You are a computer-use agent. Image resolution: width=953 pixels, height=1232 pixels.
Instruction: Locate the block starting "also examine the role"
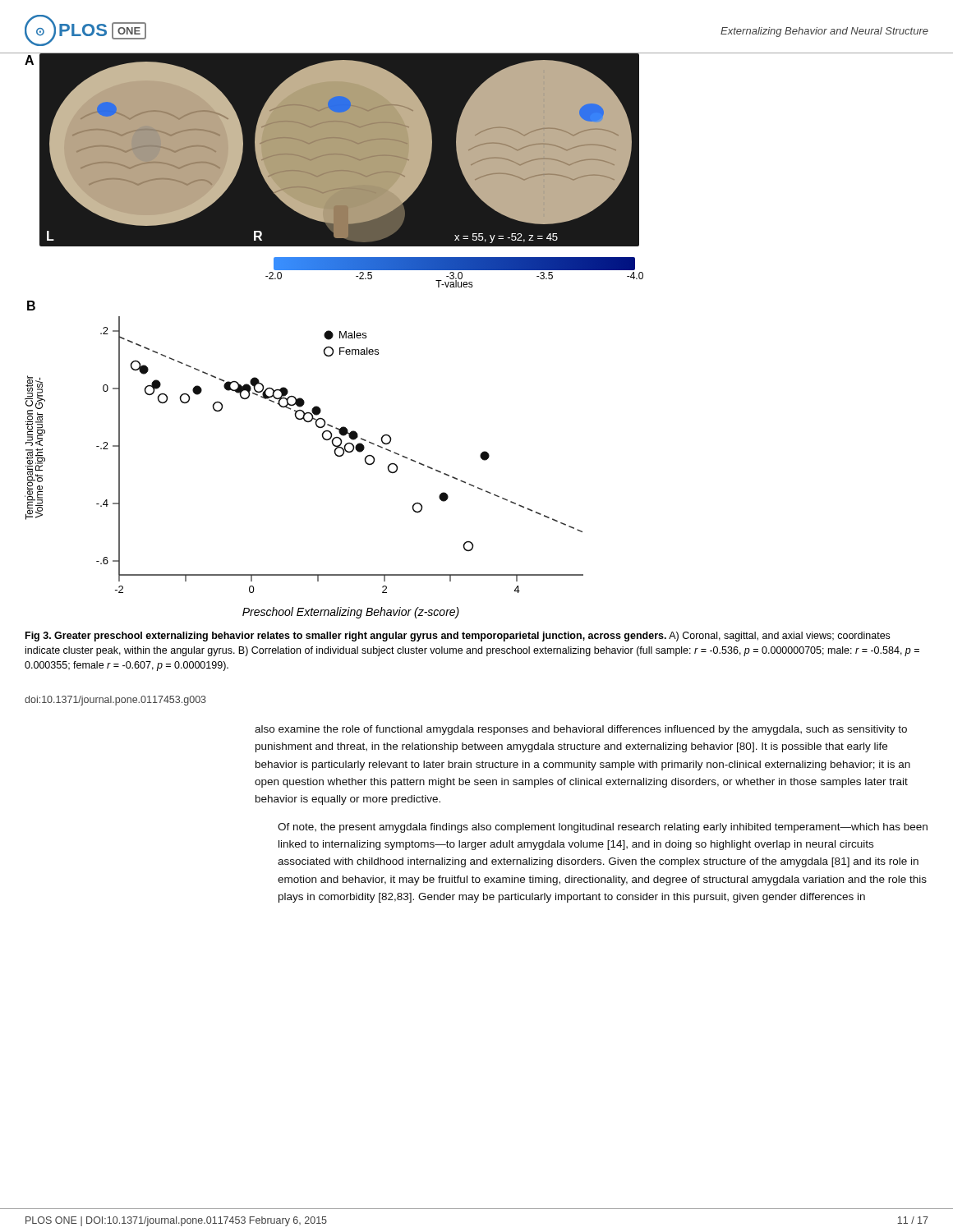point(591,813)
